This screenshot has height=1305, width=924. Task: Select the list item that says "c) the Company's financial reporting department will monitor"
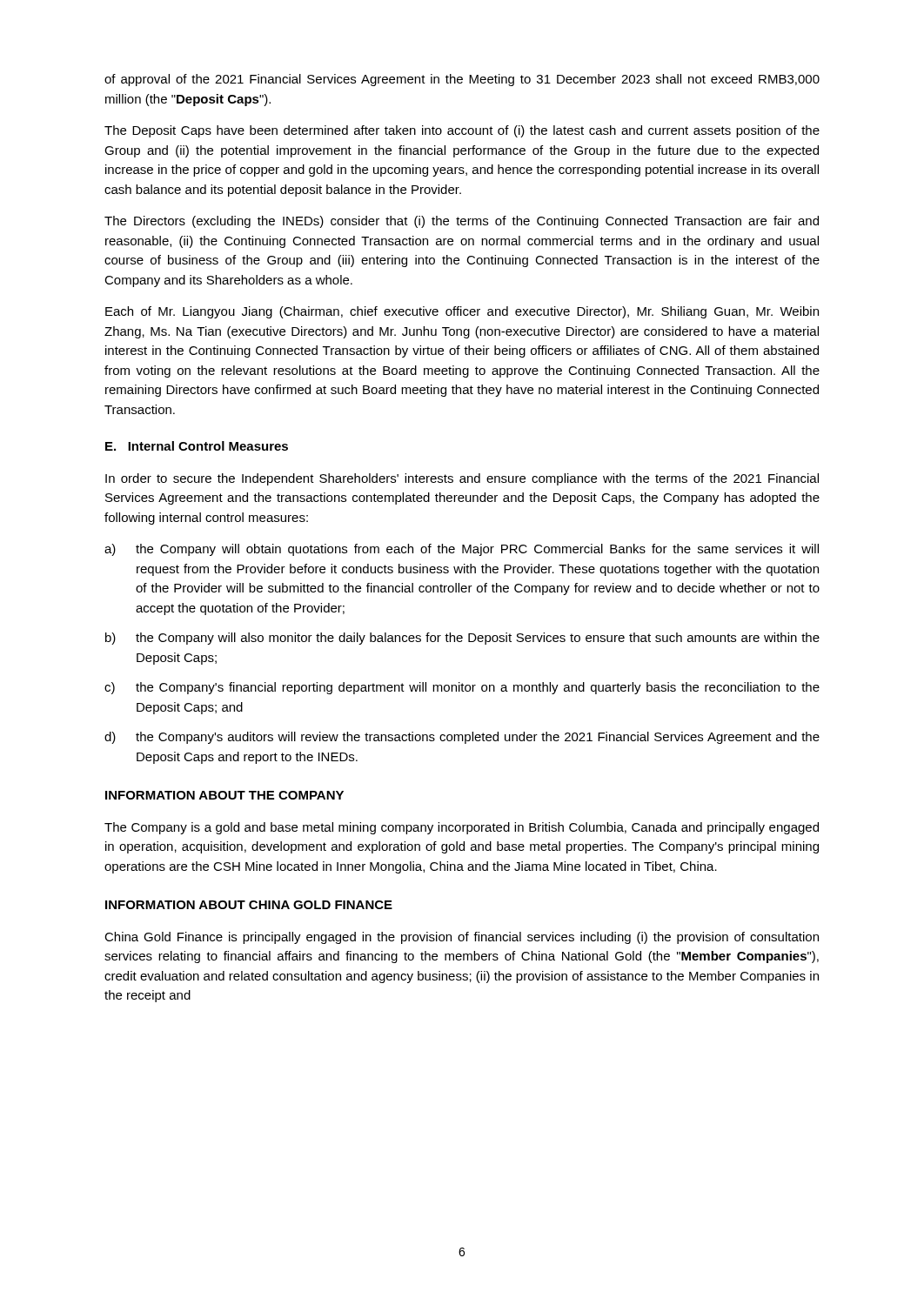click(462, 697)
